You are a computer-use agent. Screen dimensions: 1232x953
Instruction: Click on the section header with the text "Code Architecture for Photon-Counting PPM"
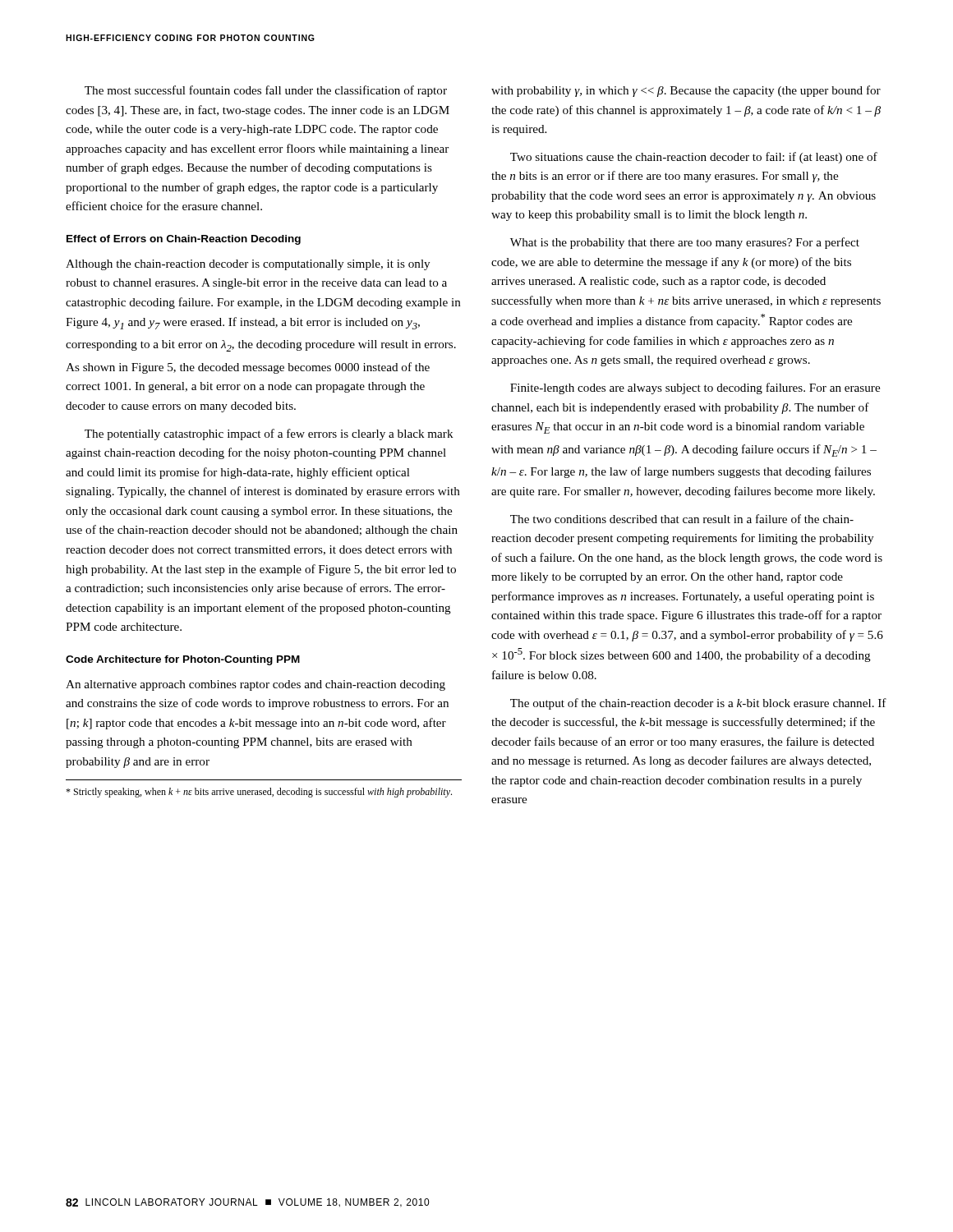264,660
